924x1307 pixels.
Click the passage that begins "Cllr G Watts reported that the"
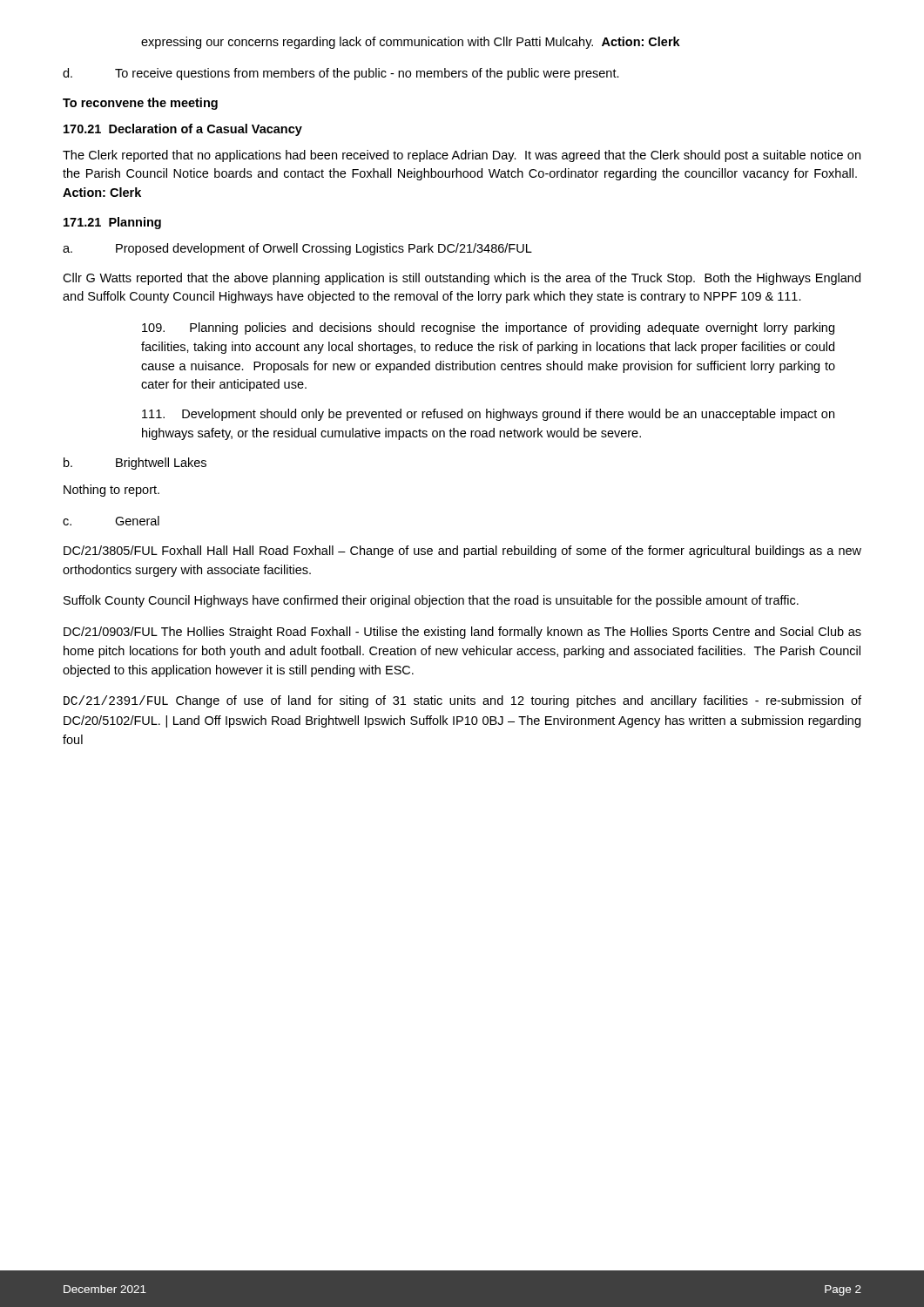462,287
